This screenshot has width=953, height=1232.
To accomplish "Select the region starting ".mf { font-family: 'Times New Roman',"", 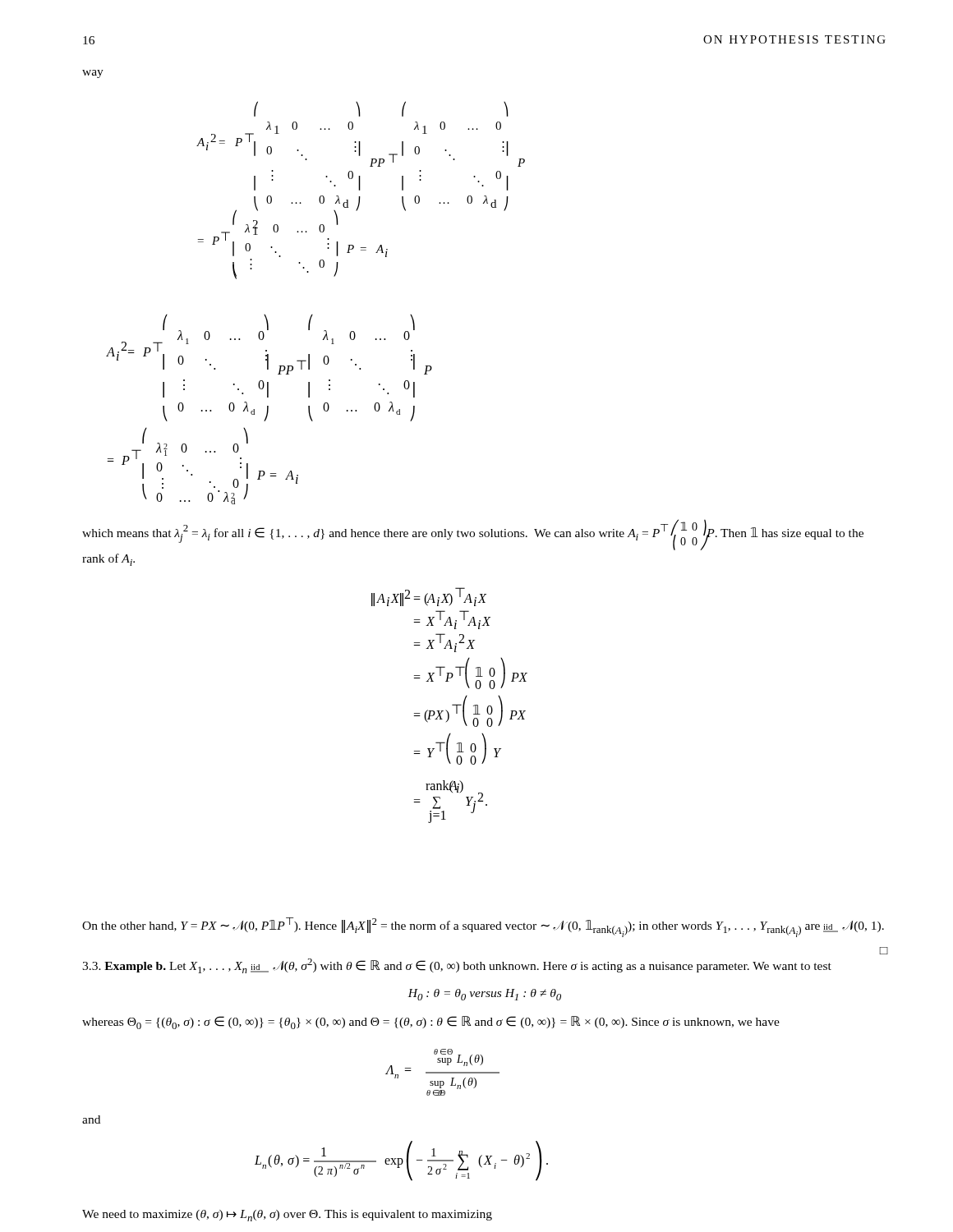I will 485,184.
